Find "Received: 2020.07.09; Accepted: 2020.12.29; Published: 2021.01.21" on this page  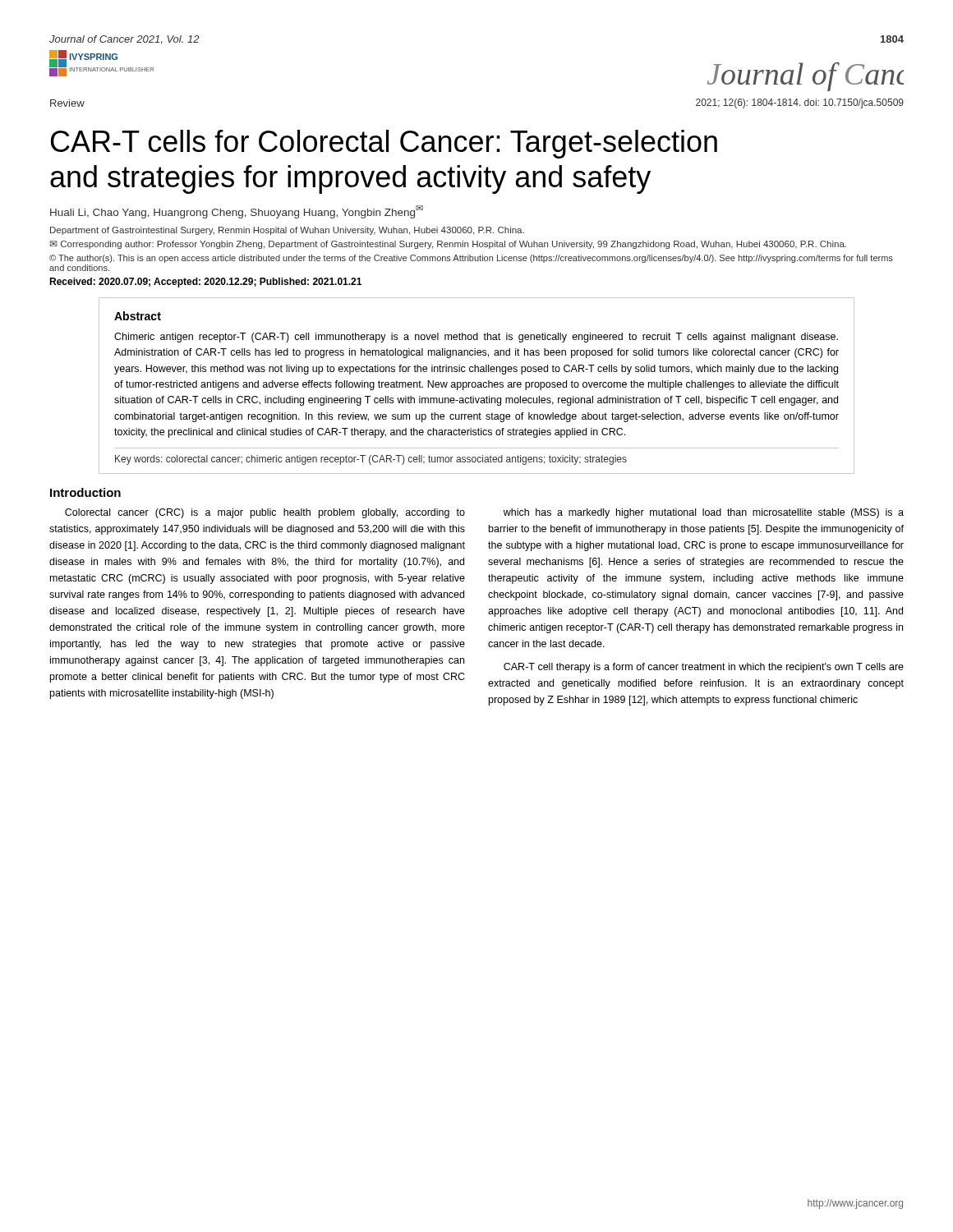(x=206, y=282)
